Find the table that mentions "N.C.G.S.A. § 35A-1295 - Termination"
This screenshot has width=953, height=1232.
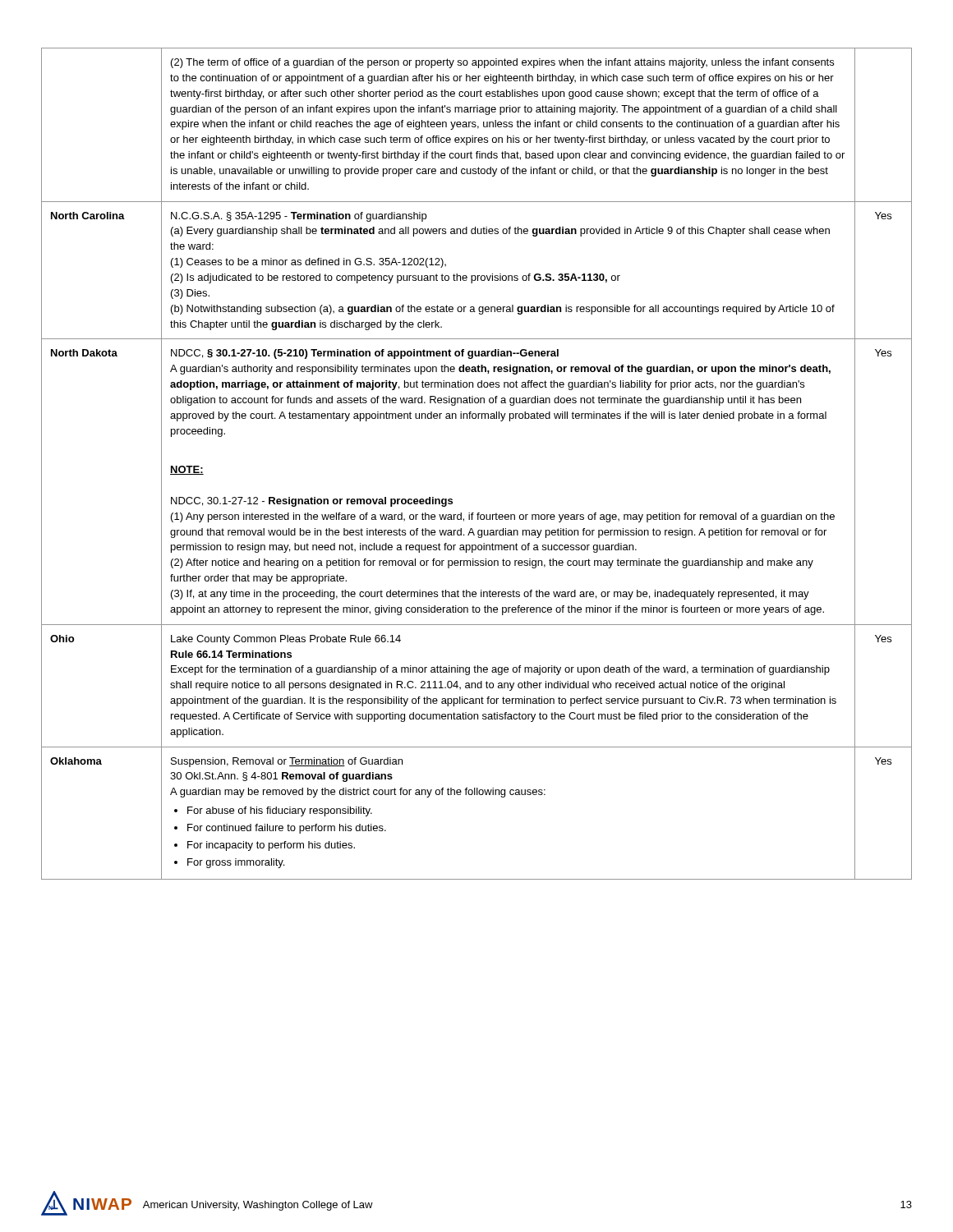476,451
